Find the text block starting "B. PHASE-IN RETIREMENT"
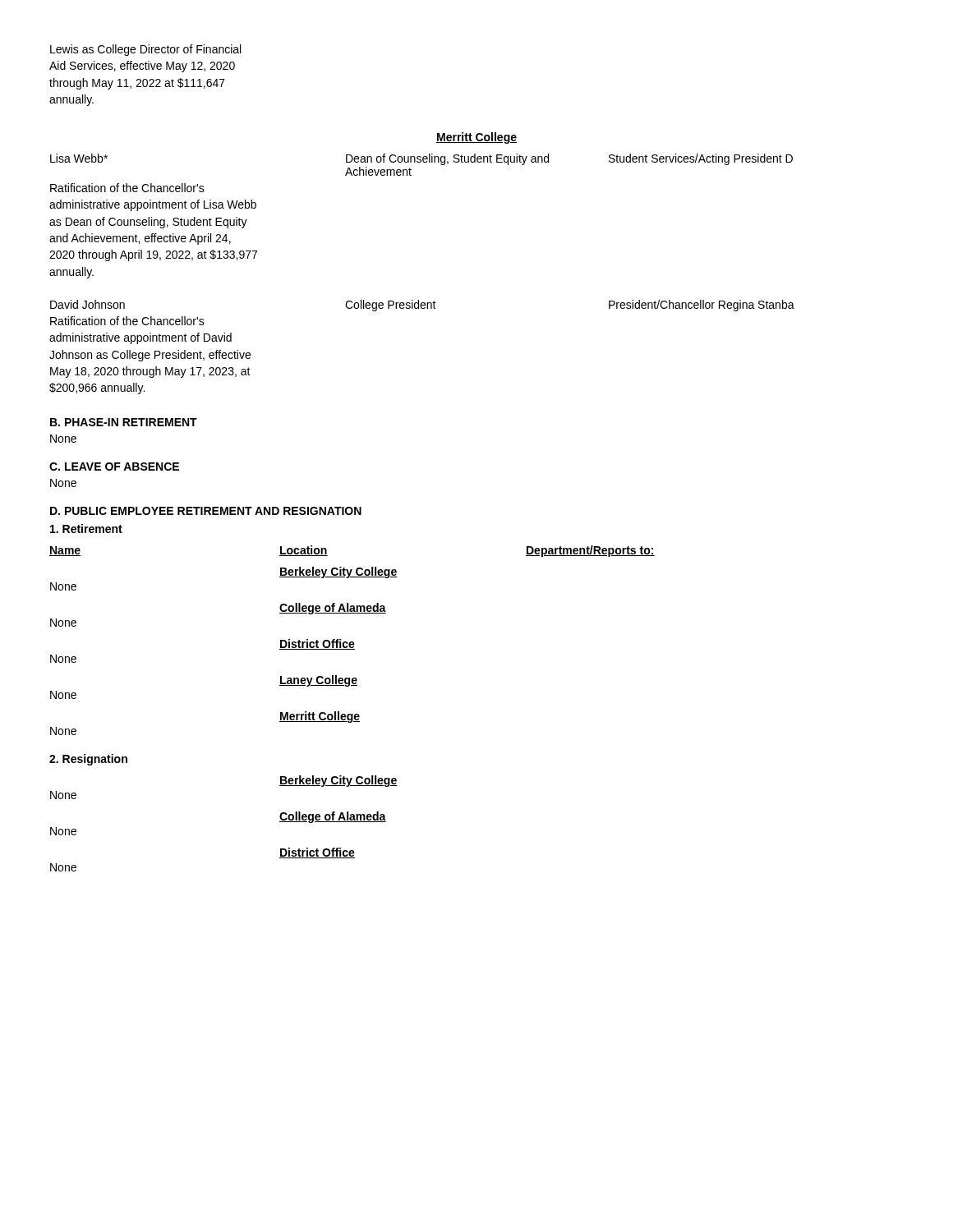 123,423
